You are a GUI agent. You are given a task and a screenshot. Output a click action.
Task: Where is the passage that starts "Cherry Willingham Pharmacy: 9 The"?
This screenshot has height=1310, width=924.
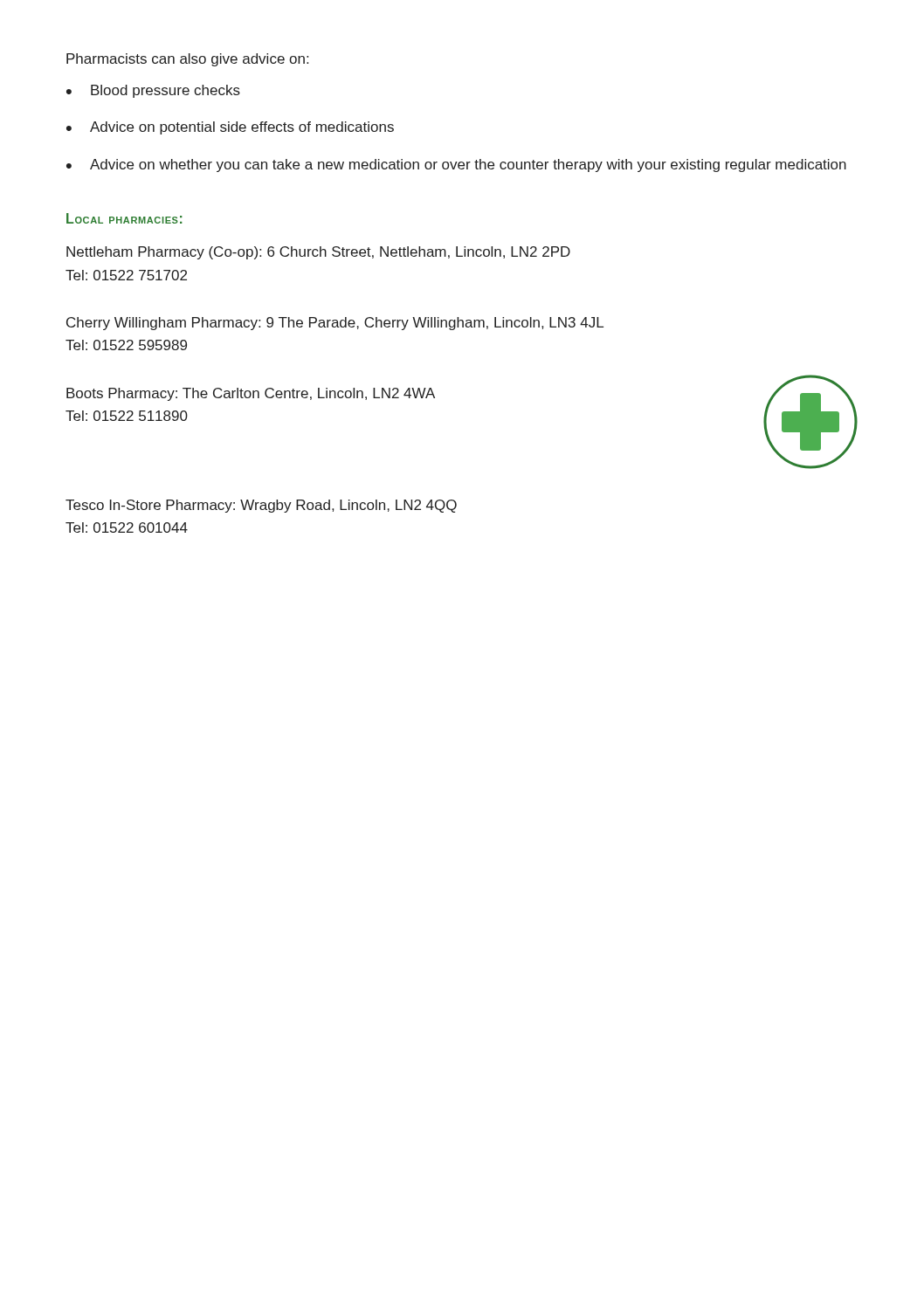click(x=335, y=323)
